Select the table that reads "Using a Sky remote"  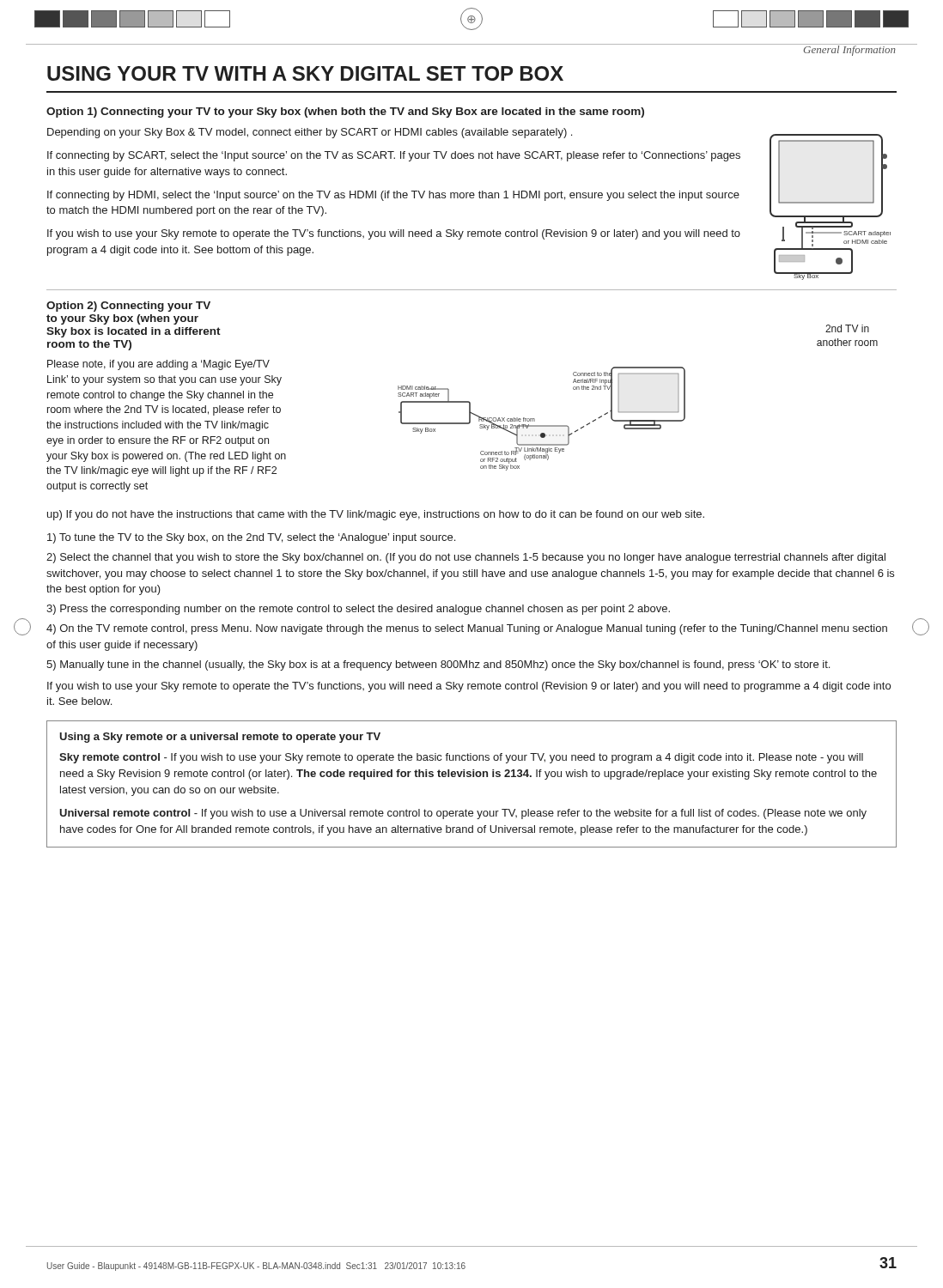click(x=472, y=784)
